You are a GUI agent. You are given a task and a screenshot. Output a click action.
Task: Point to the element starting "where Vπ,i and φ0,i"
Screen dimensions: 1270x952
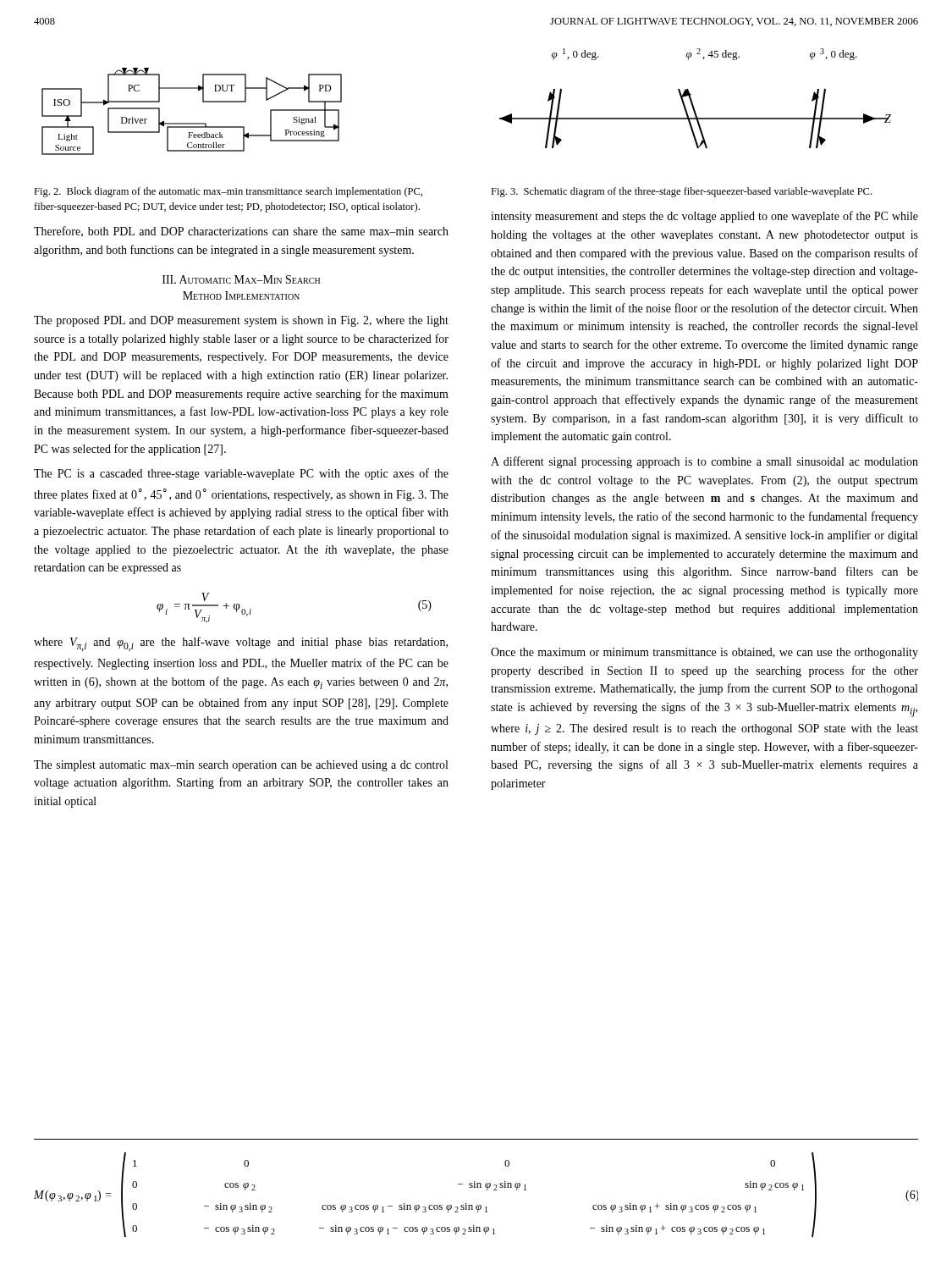click(x=241, y=691)
